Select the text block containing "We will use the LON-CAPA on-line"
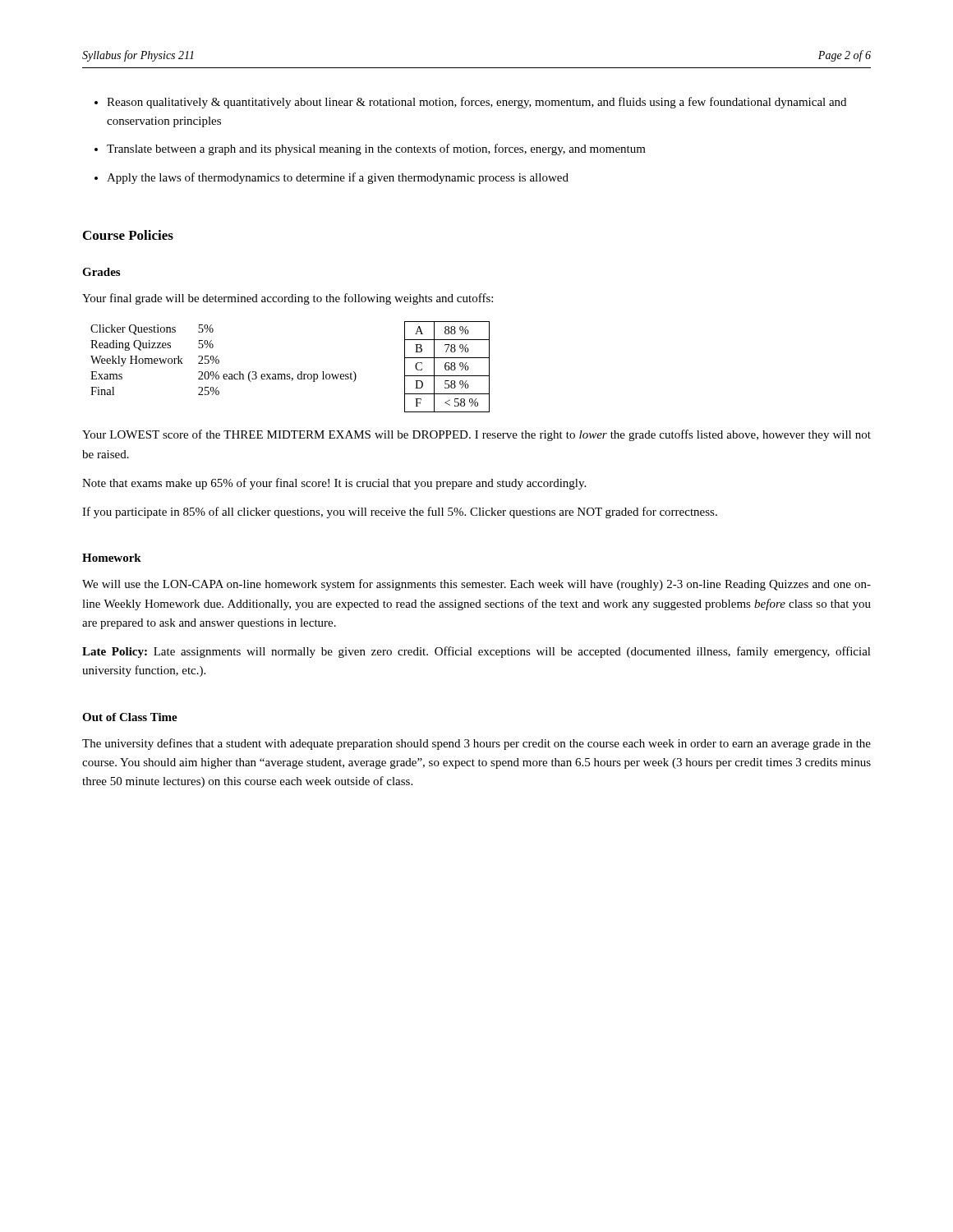Screen dimensions: 1232x953 pos(476,603)
